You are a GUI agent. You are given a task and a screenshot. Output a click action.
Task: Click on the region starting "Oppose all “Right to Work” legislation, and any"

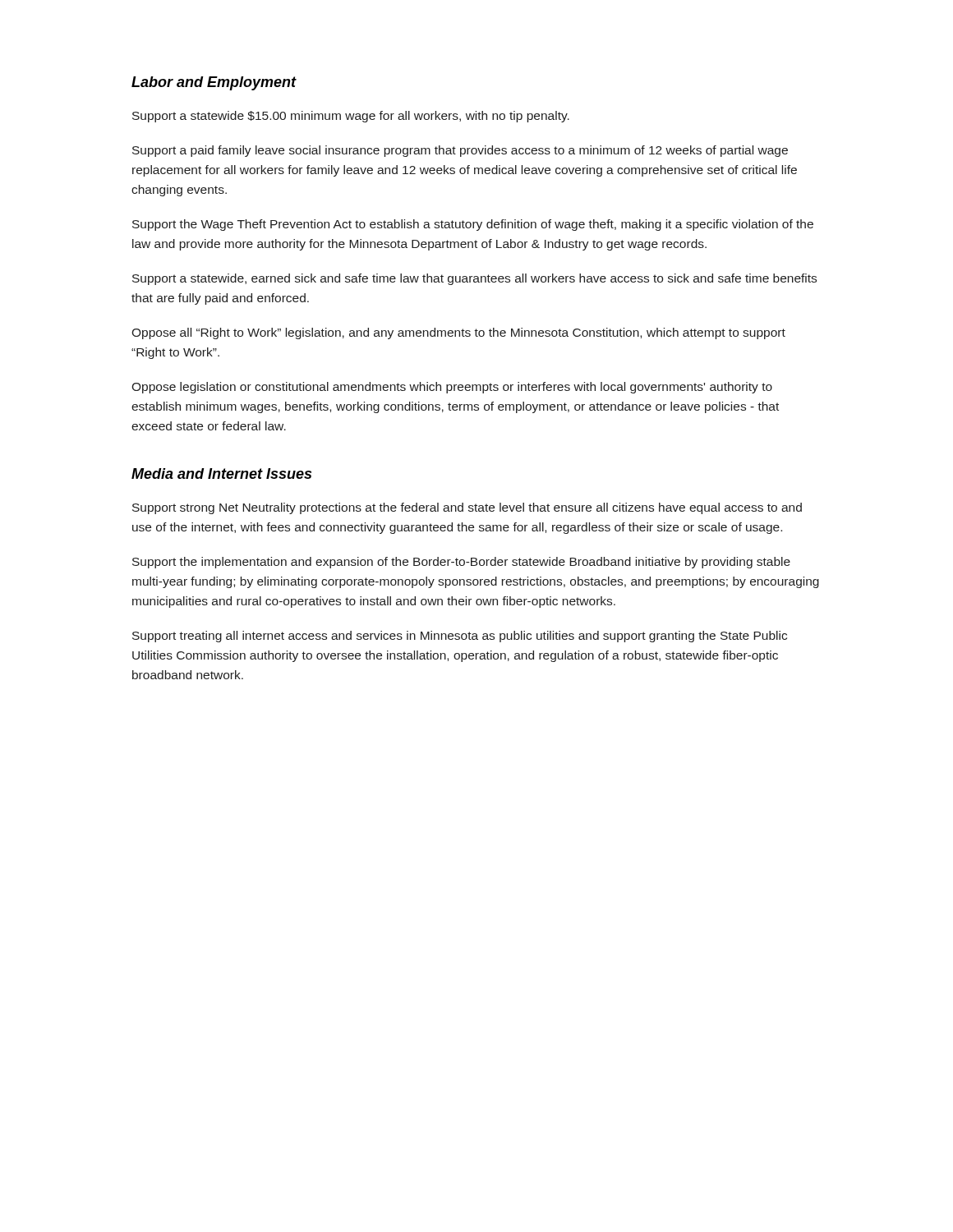point(458,342)
